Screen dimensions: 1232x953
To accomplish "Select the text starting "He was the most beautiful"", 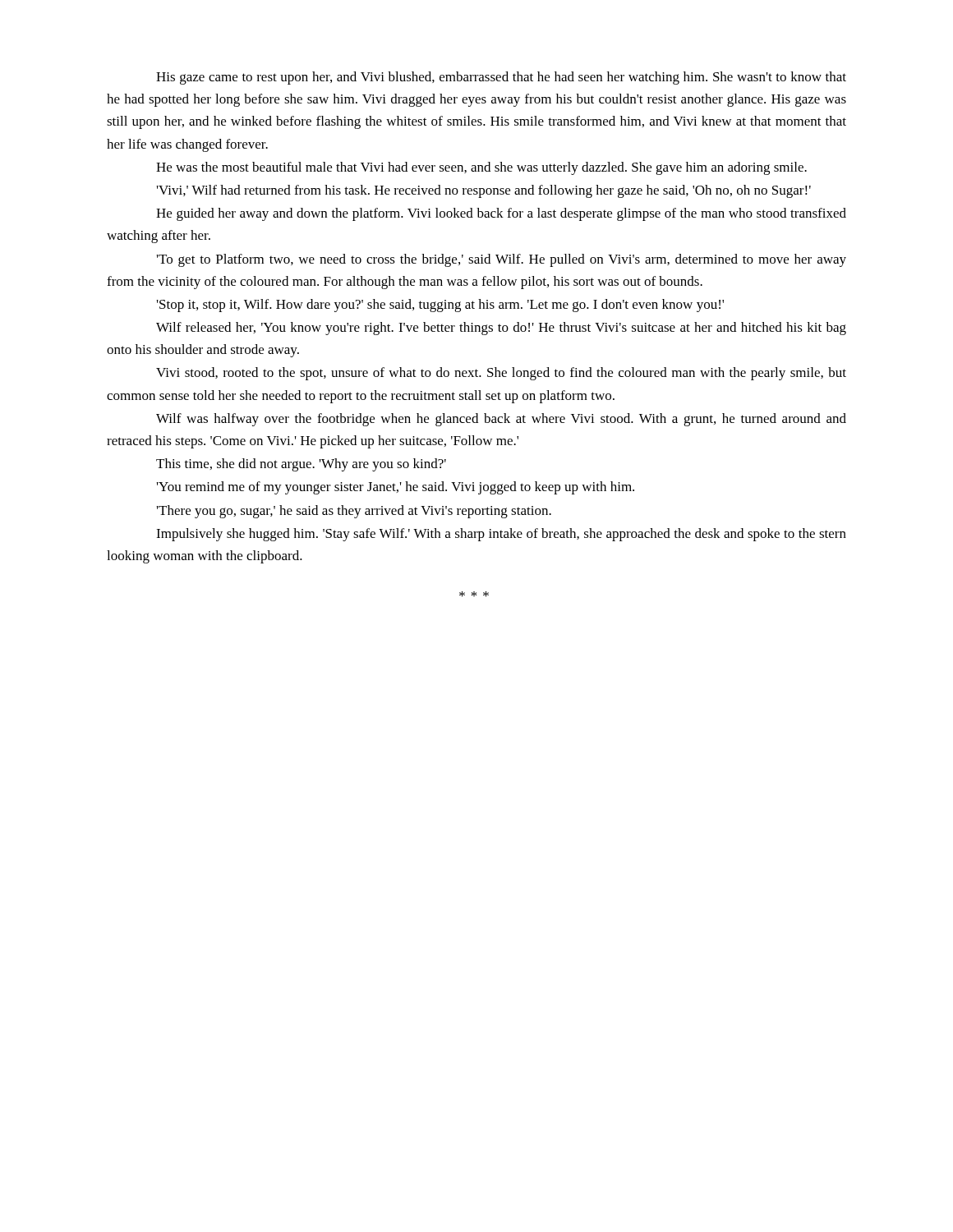I will 482,167.
